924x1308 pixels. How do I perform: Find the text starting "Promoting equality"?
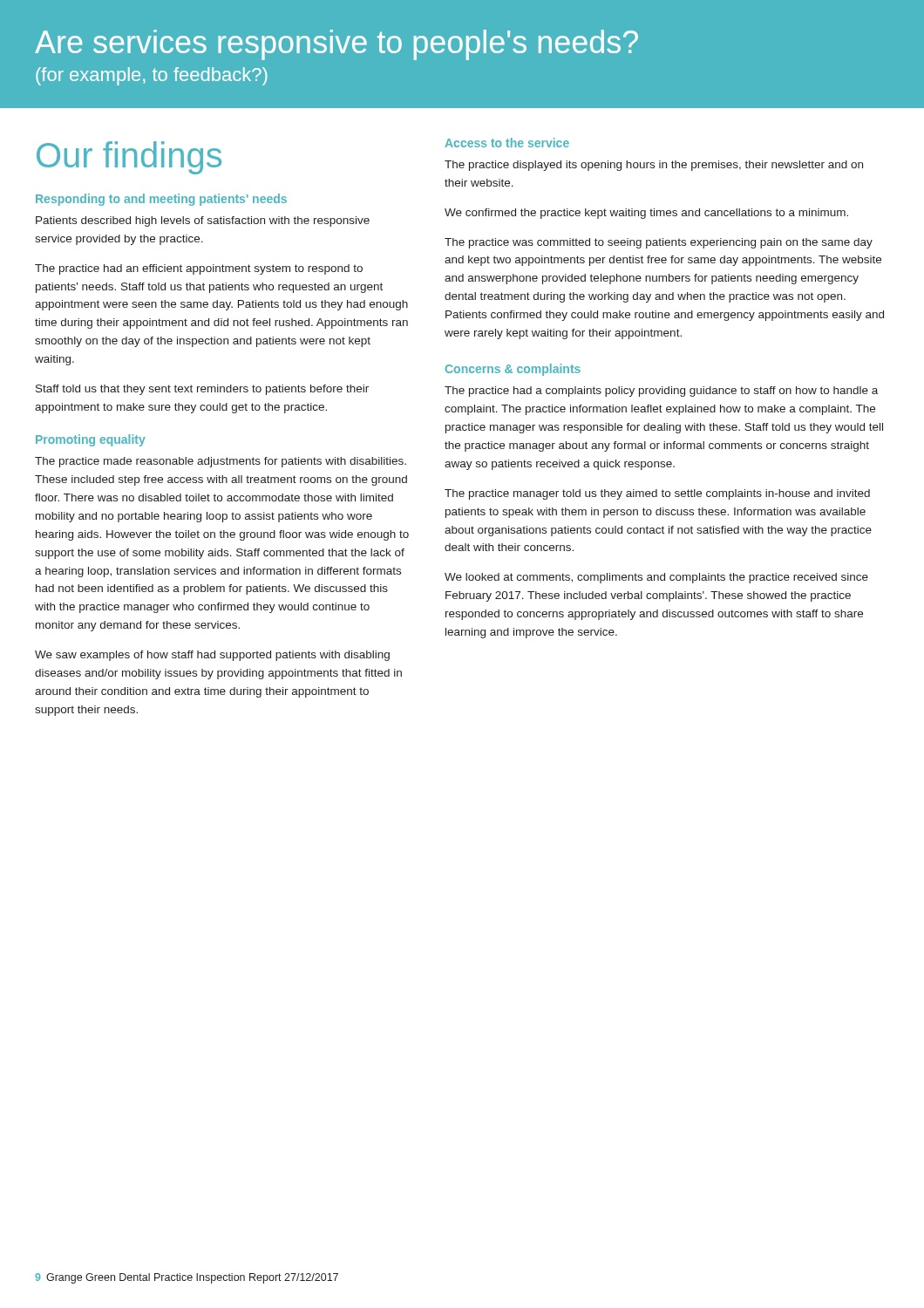90,439
